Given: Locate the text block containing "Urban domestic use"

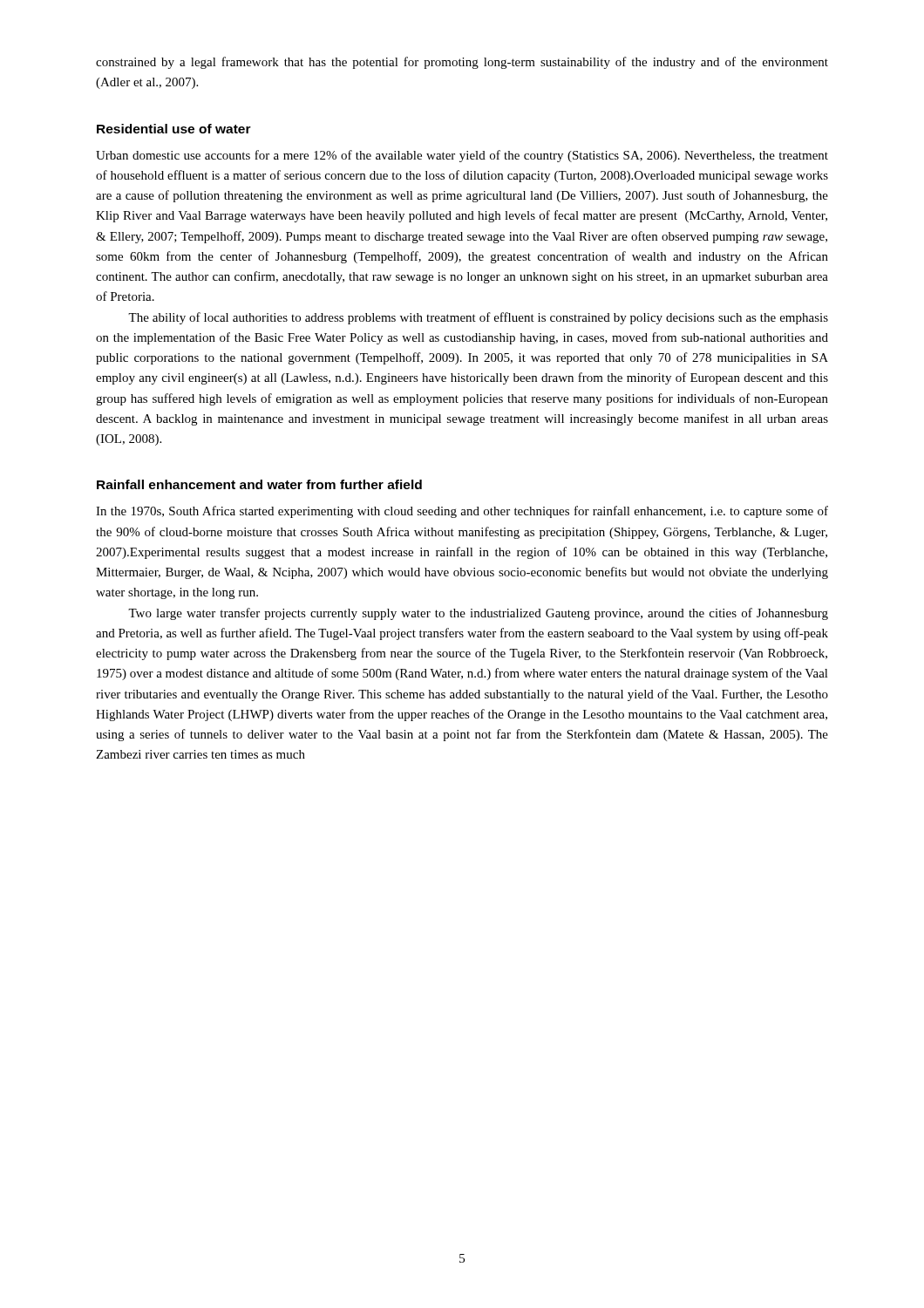Looking at the screenshot, I should coord(462,156).
